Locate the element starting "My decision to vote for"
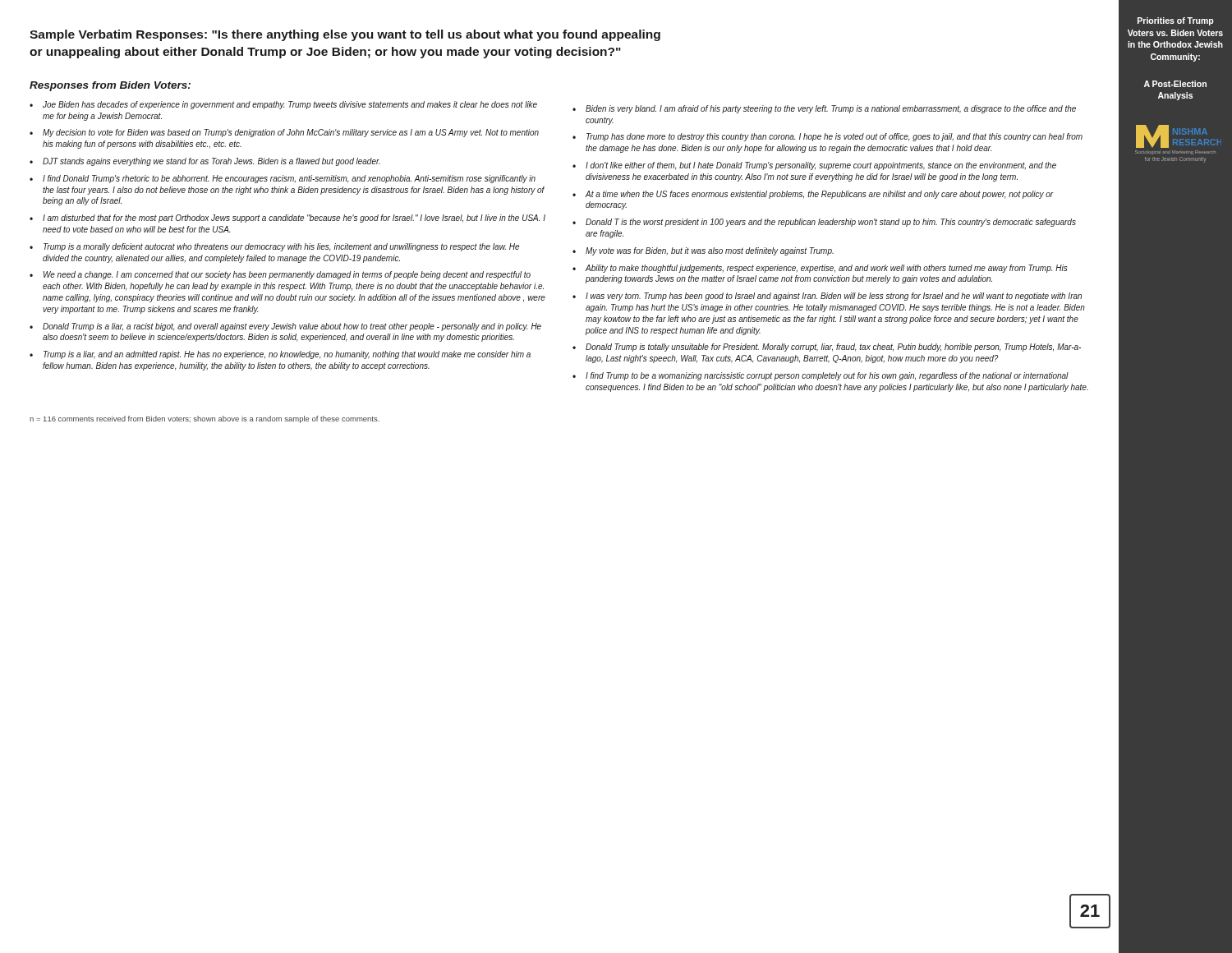This screenshot has width=1232, height=953. click(291, 139)
